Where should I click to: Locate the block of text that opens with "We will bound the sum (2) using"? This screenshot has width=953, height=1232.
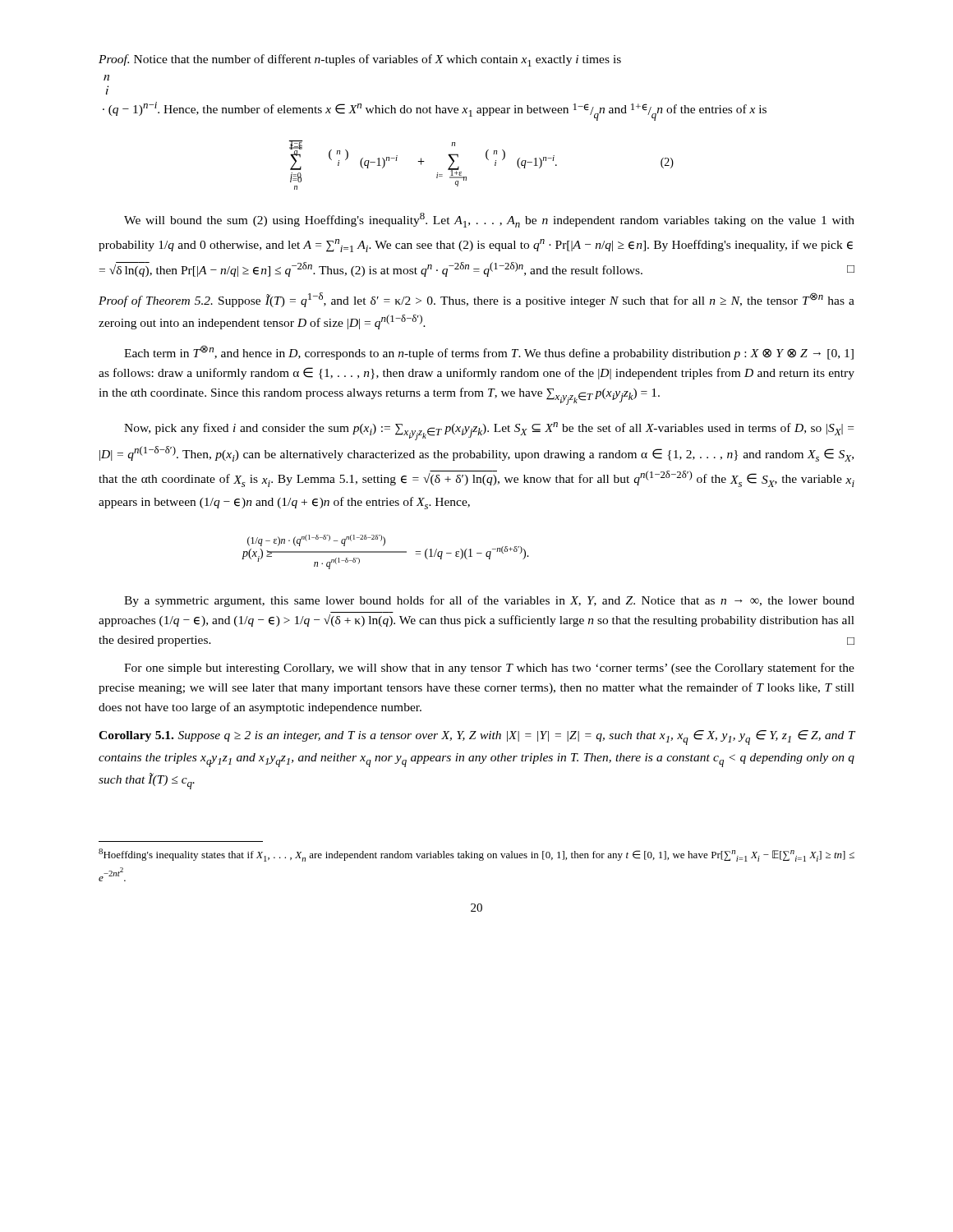tap(476, 244)
